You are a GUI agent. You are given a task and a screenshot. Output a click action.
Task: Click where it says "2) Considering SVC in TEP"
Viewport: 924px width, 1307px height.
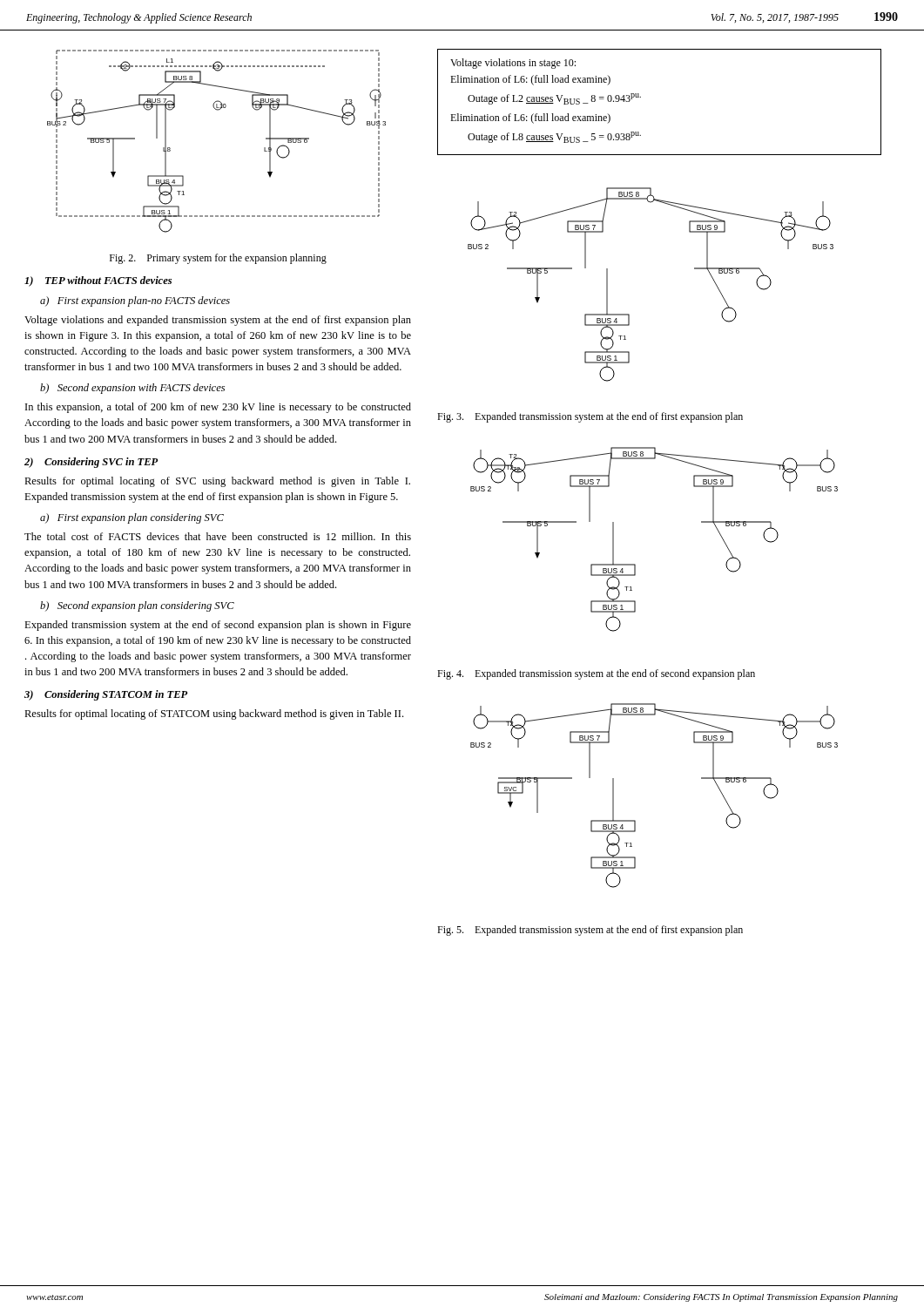(x=91, y=462)
